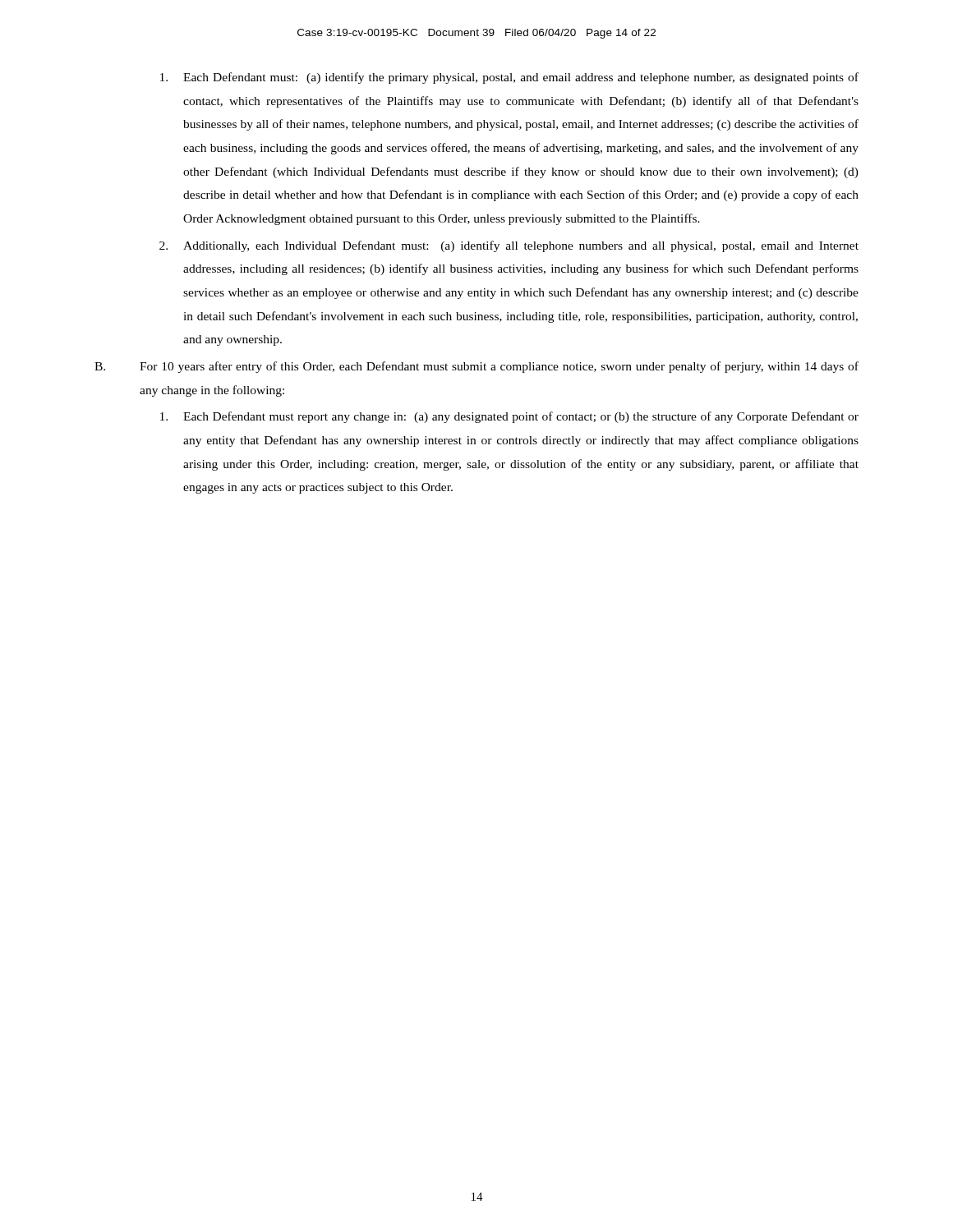Select the list item with the text "2. Additionally, each Individual Defendant"
The width and height of the screenshot is (953, 1232).
[476, 293]
